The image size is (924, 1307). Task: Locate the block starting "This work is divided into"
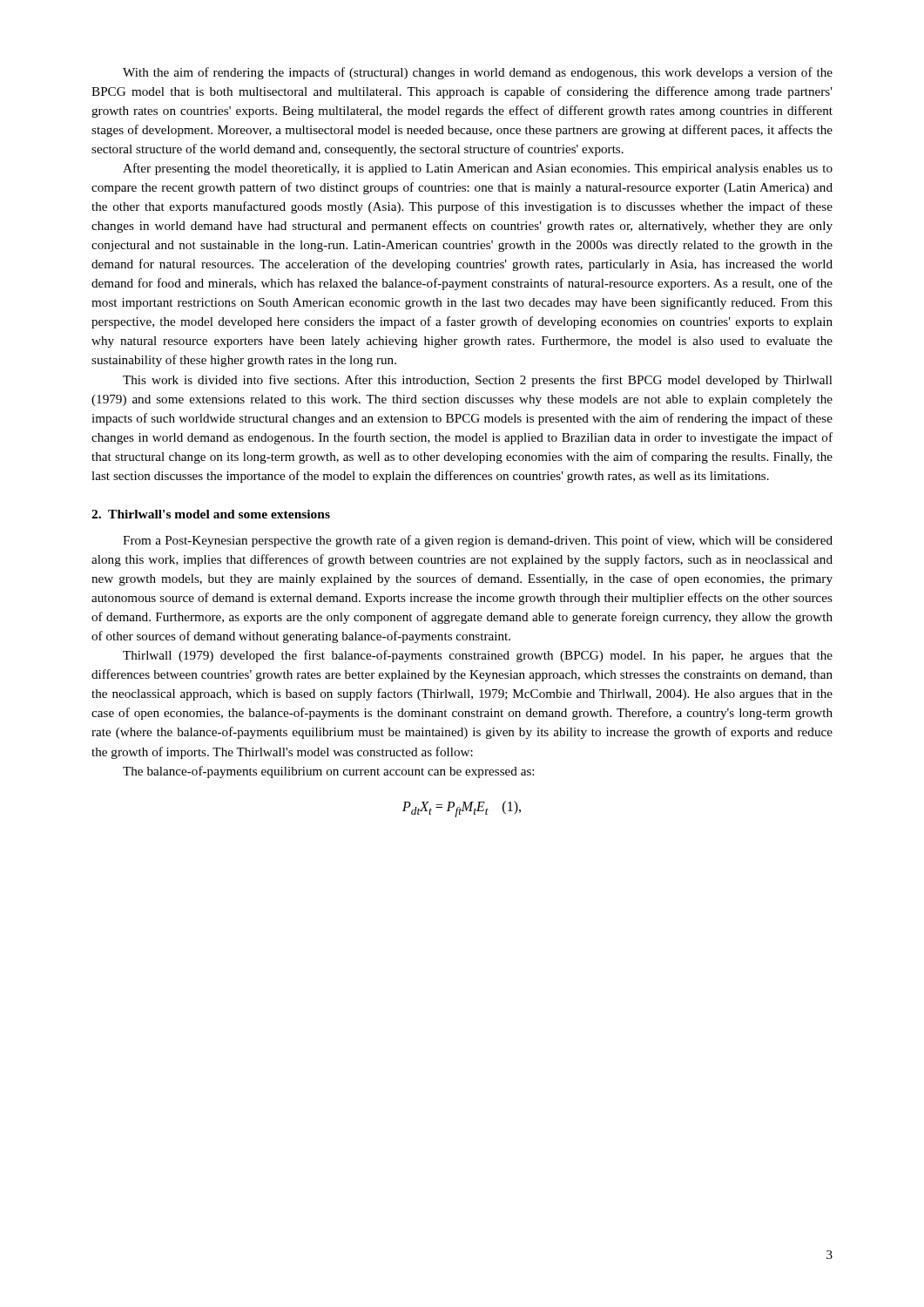[462, 427]
